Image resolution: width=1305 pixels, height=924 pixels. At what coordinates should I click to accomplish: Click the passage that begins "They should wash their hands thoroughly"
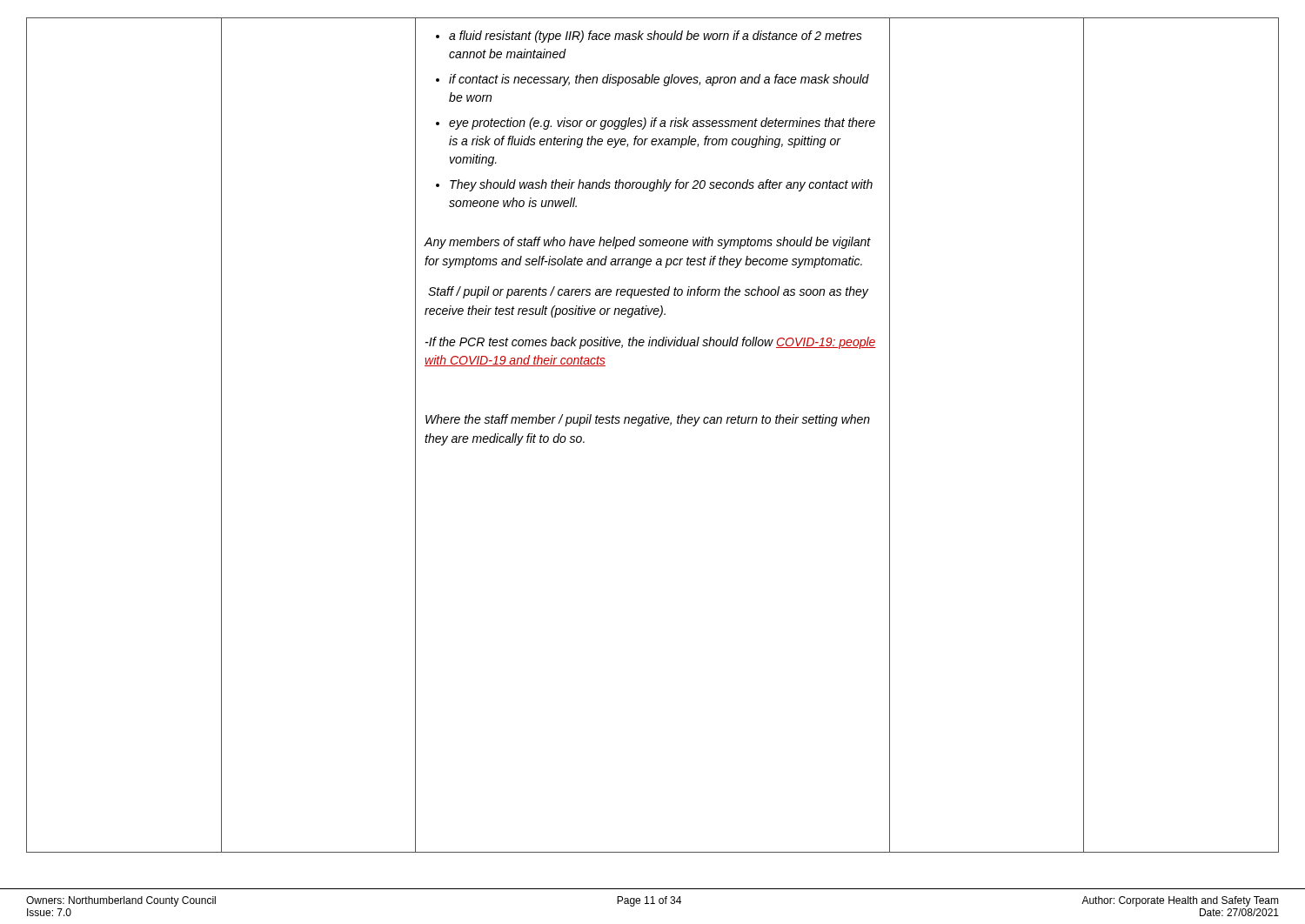(x=661, y=194)
